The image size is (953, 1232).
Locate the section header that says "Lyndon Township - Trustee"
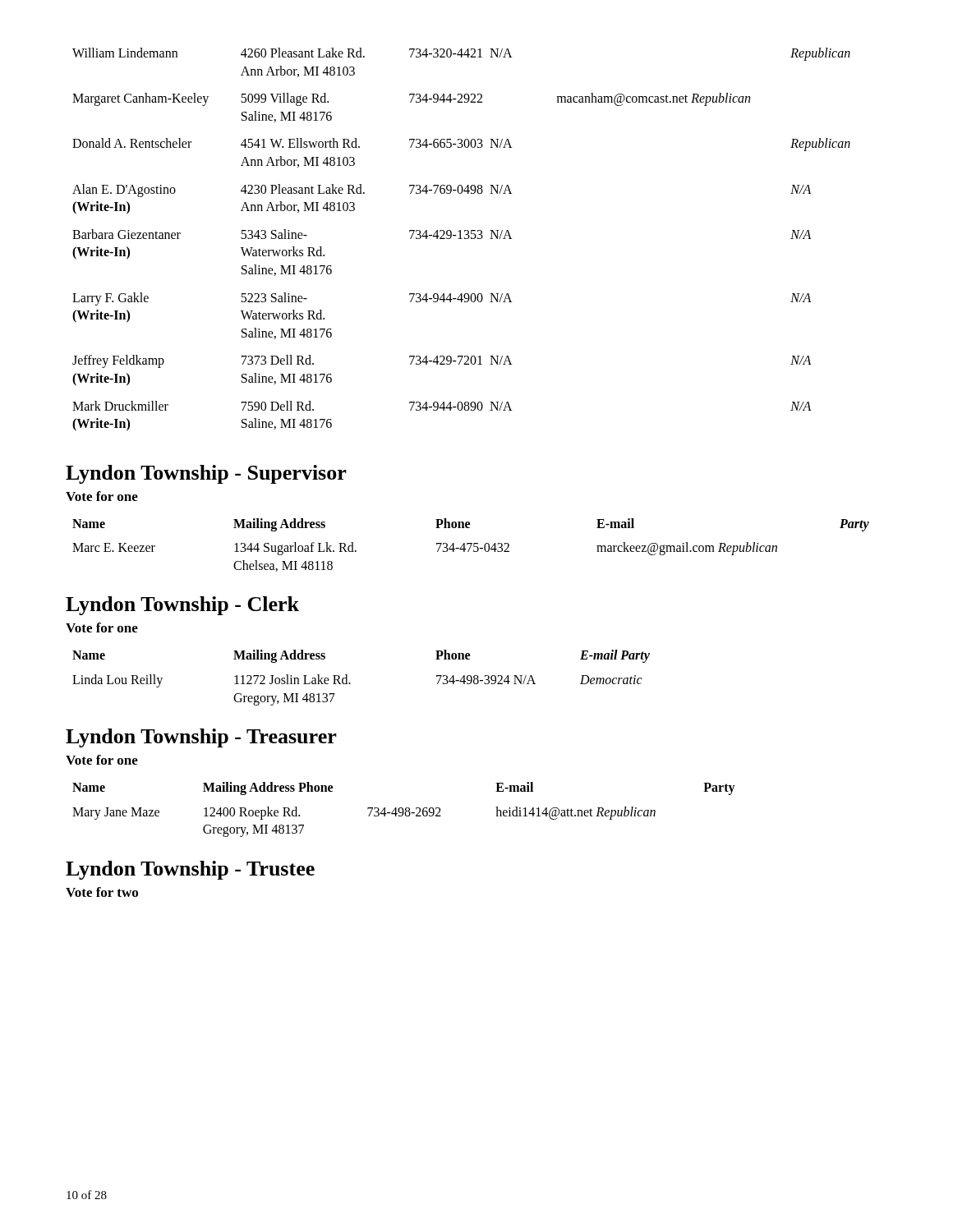point(190,869)
